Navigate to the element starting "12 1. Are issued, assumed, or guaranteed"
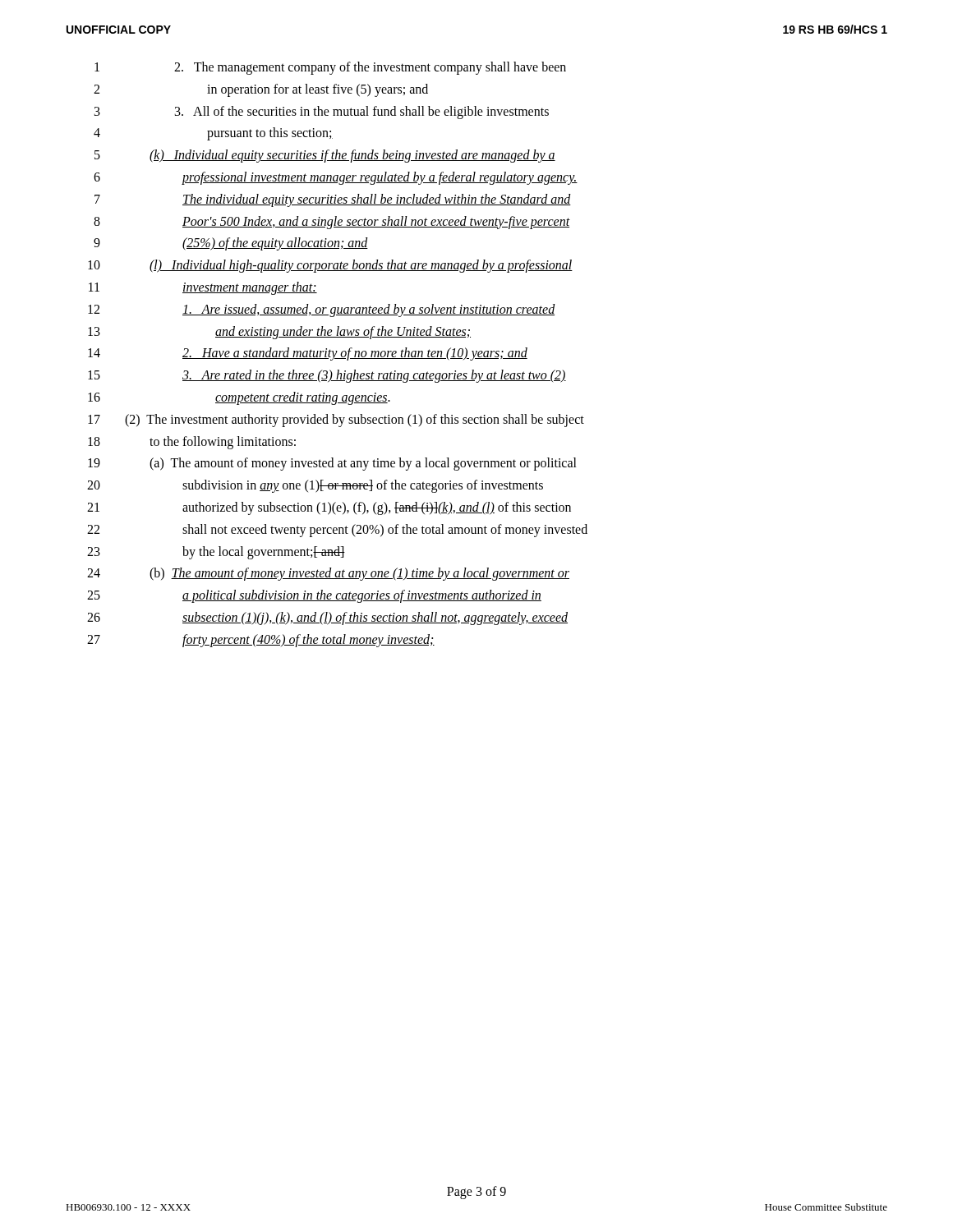 point(476,310)
